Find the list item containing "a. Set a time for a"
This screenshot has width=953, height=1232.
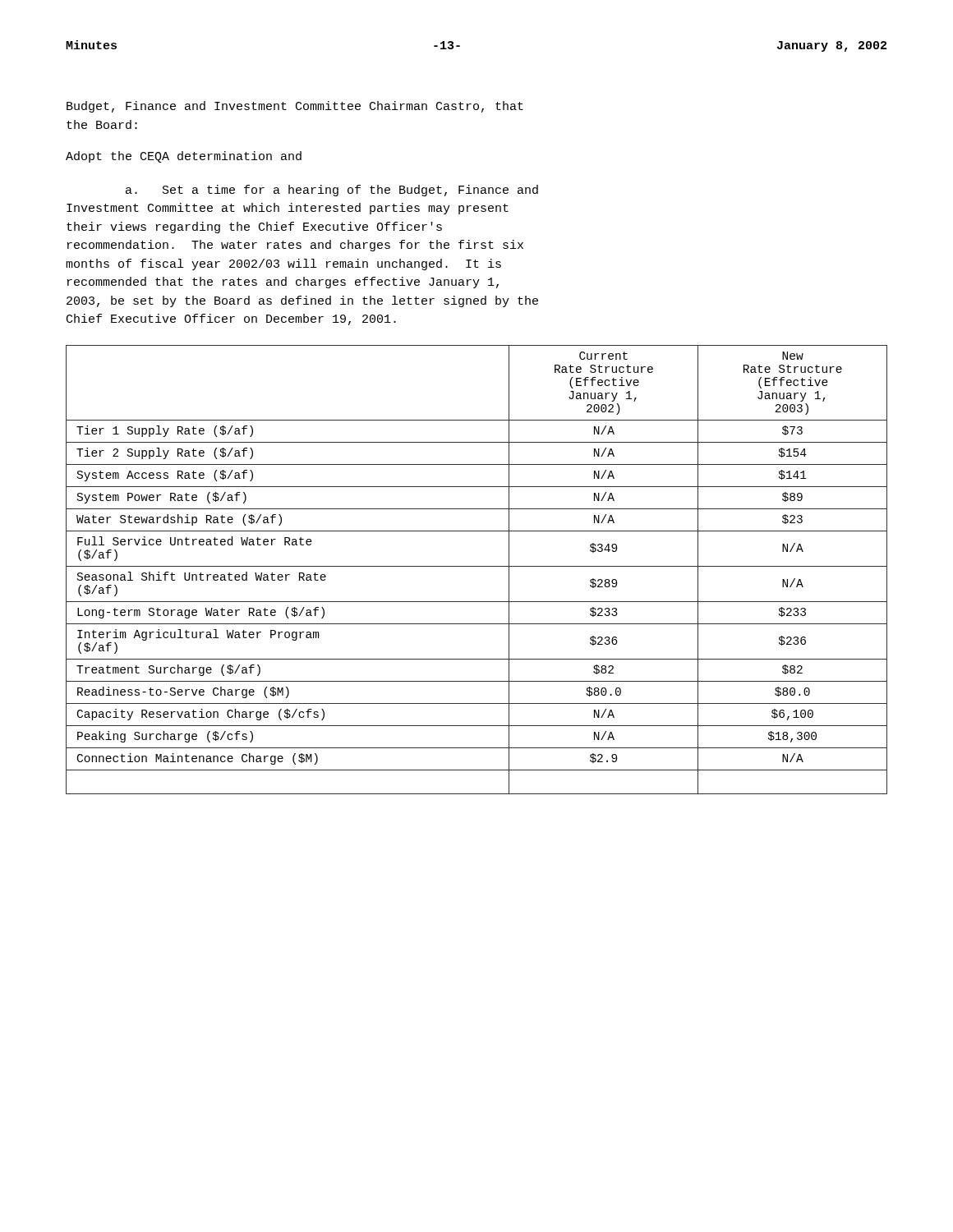click(x=302, y=255)
